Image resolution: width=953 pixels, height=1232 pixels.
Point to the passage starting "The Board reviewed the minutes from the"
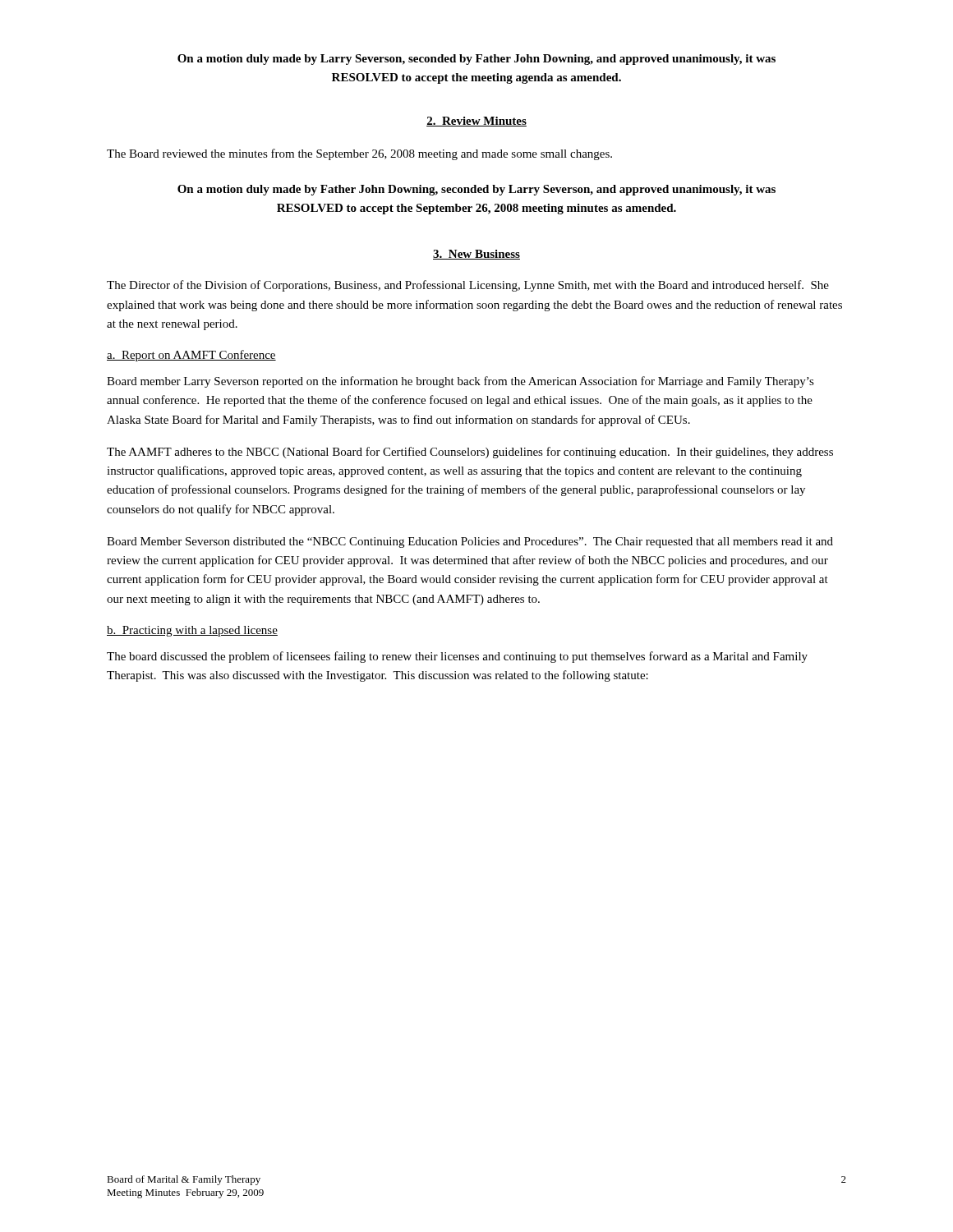point(360,153)
